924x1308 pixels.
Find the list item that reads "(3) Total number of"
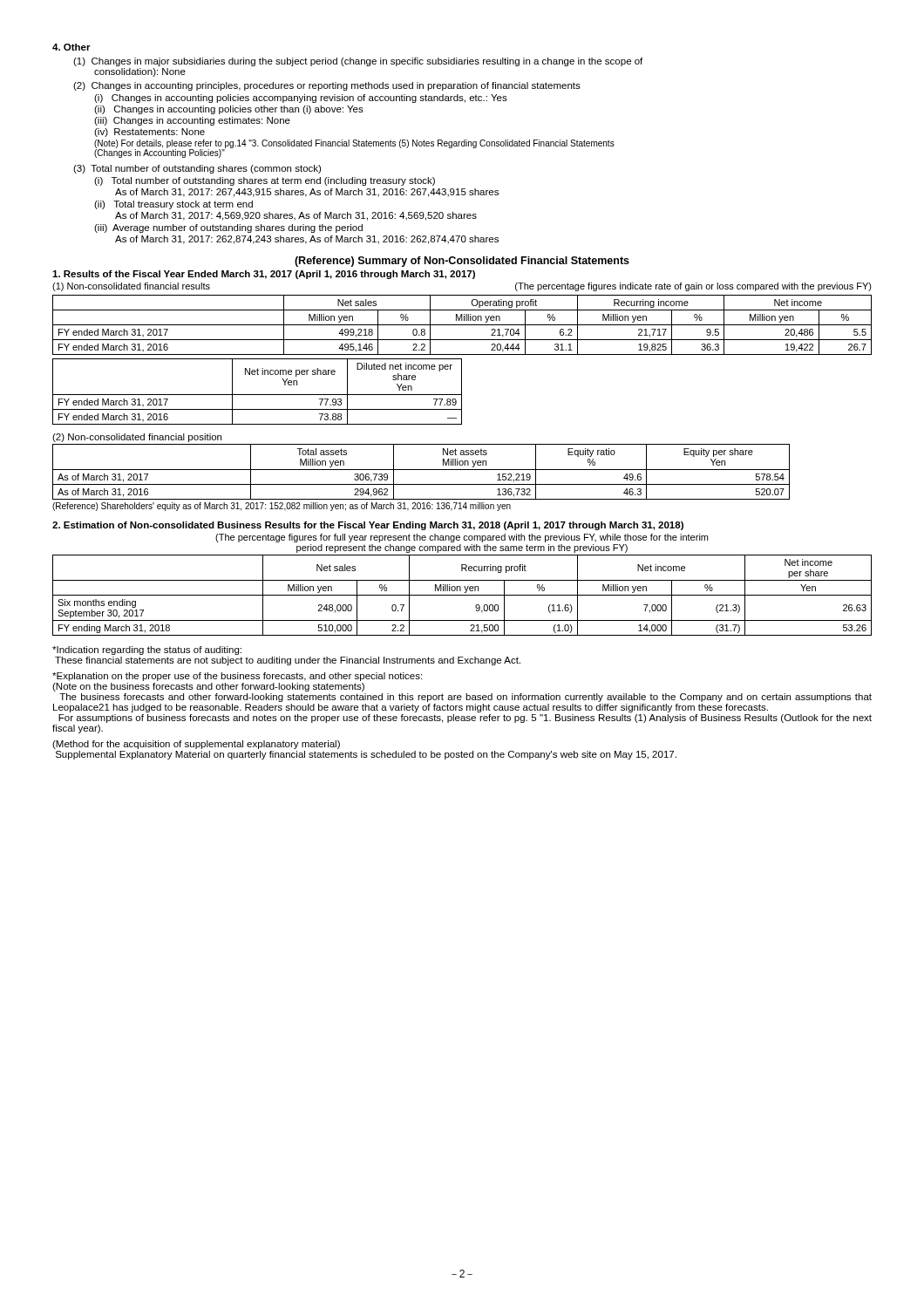click(x=197, y=168)
